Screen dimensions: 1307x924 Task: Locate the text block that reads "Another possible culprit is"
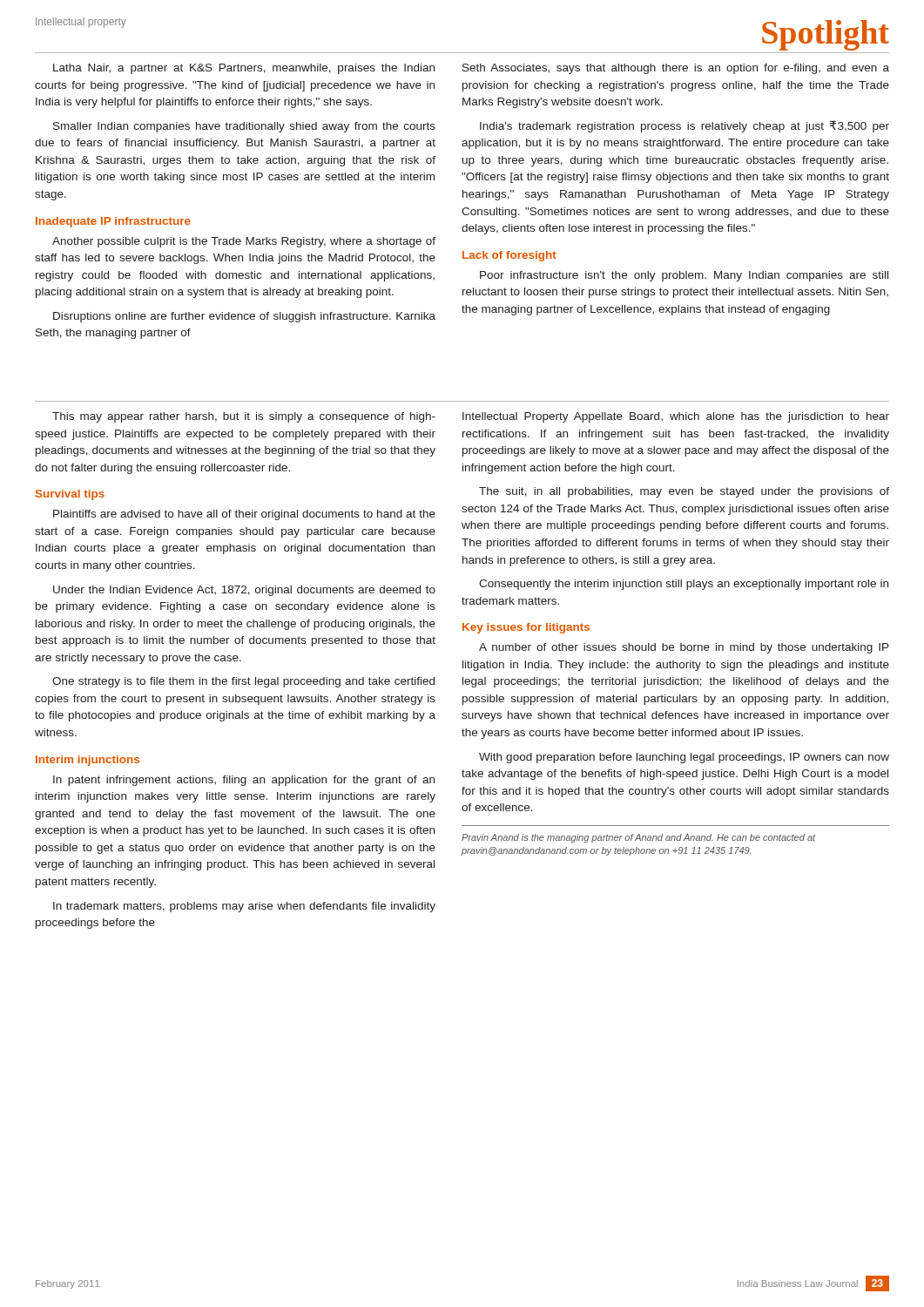point(235,287)
